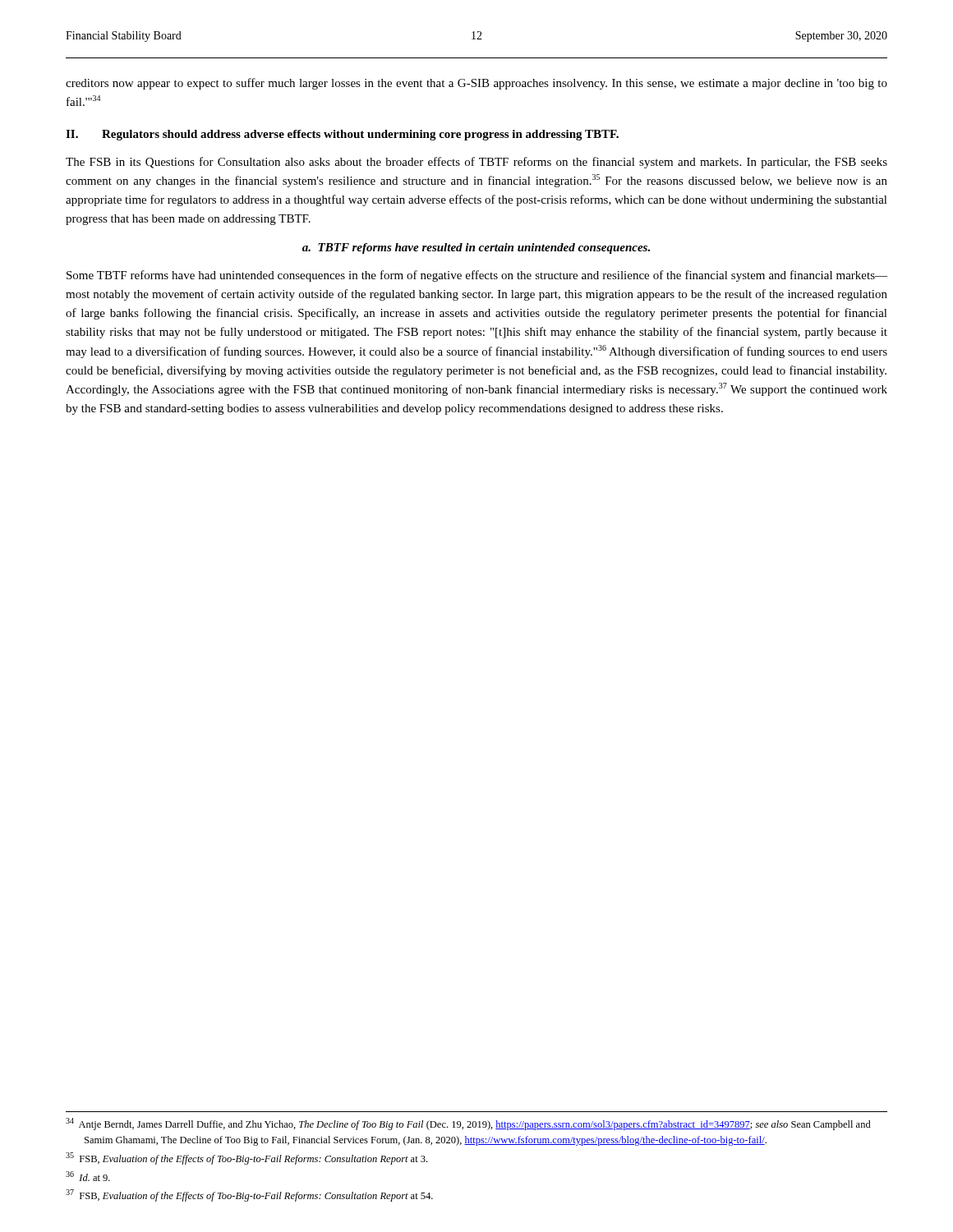Select the block starting "The FSB in its Questions"
Image resolution: width=953 pixels, height=1232 pixels.
pos(476,190)
